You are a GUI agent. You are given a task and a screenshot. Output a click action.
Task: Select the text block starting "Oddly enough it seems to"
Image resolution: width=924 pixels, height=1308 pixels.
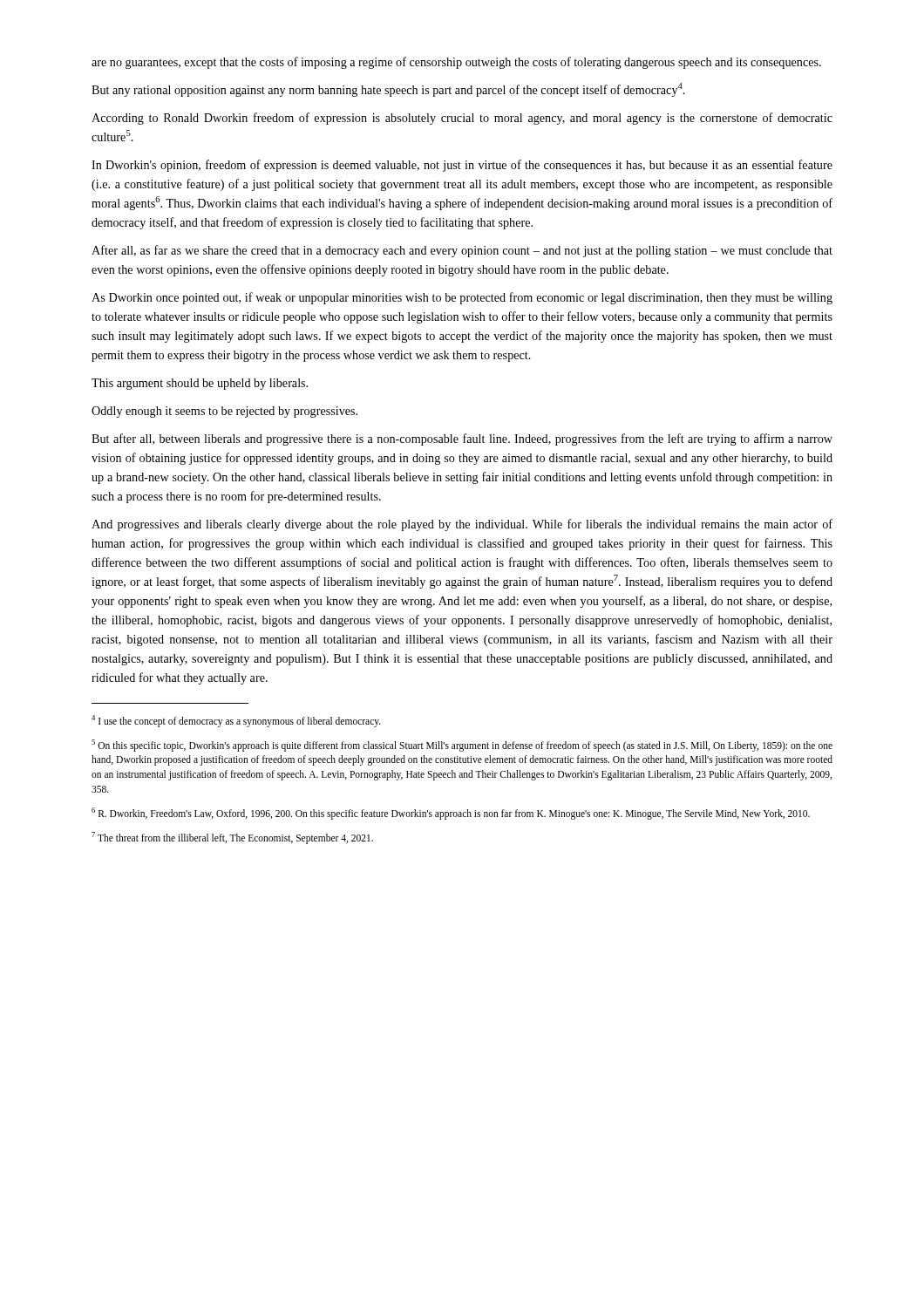point(224,412)
